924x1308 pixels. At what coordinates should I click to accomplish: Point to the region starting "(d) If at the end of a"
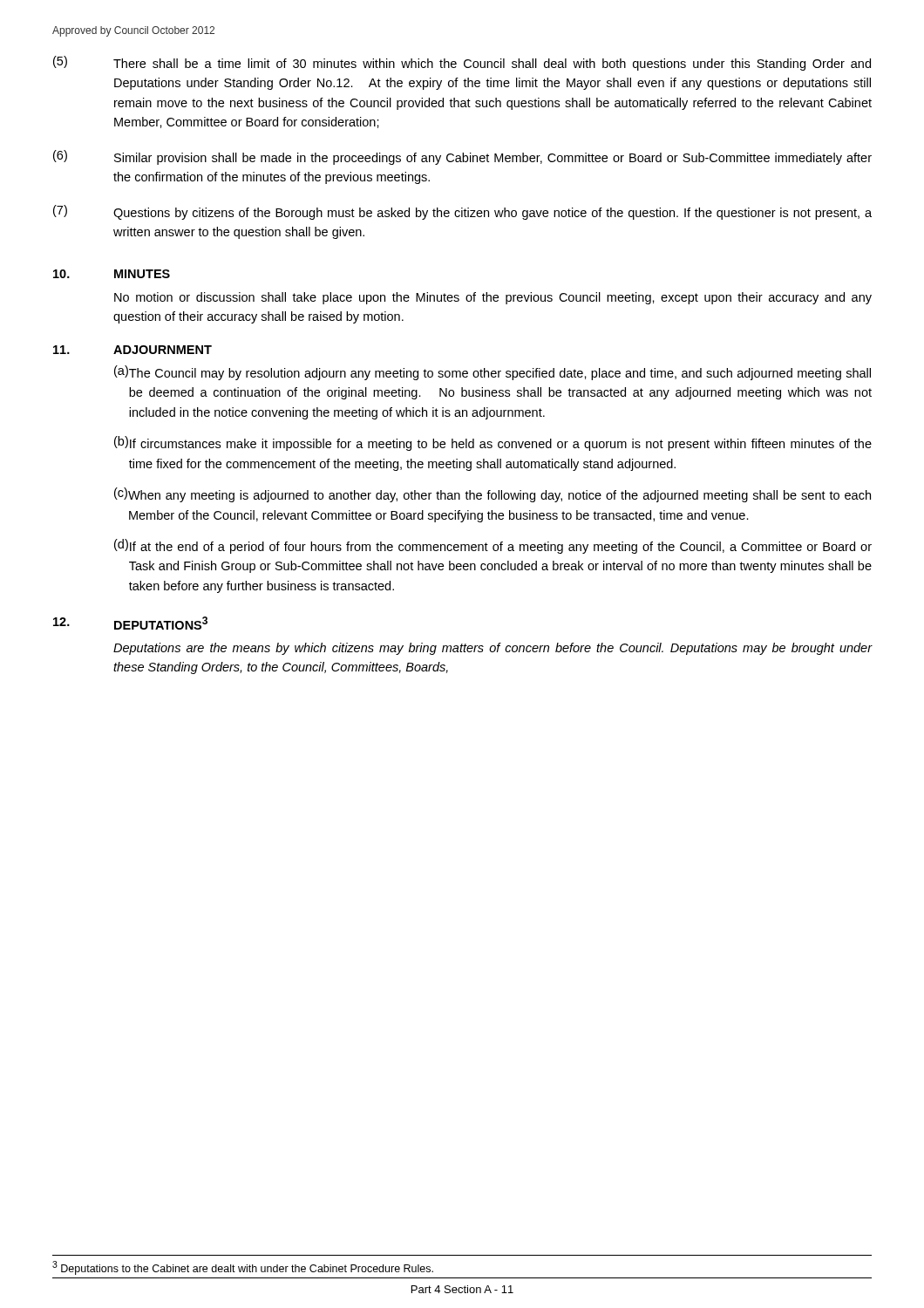coord(462,566)
